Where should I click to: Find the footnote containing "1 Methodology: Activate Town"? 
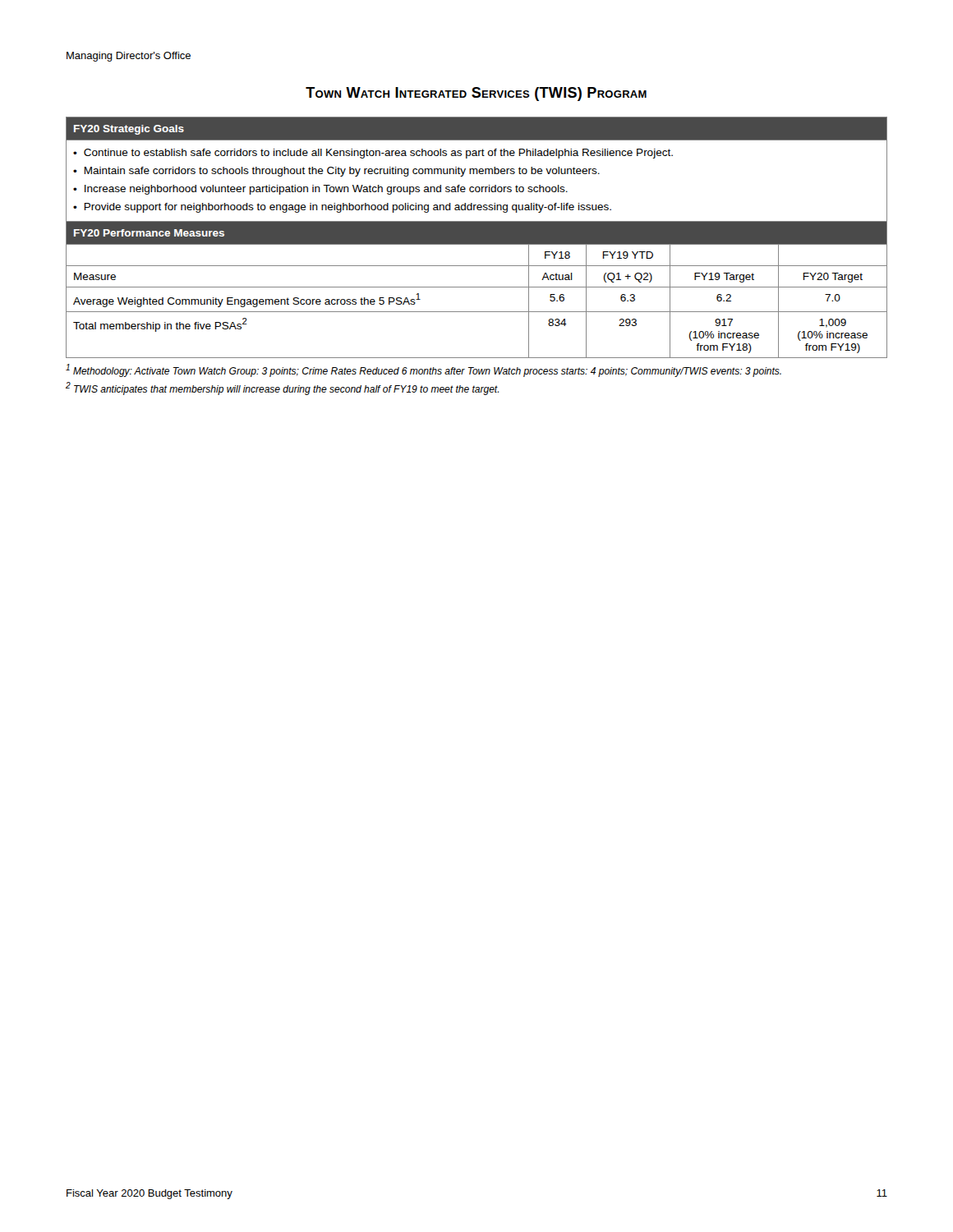pos(424,370)
